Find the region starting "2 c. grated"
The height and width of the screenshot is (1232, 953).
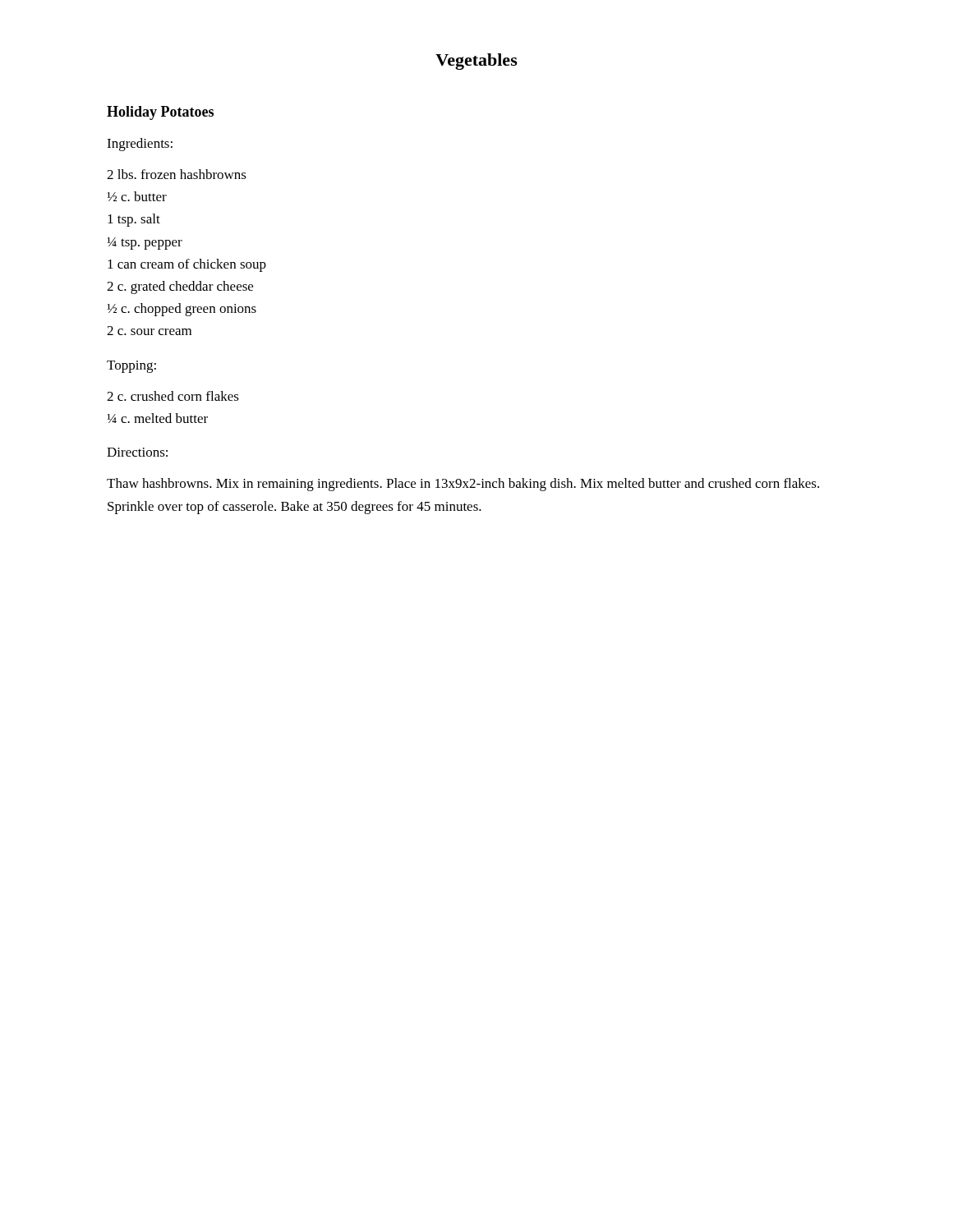pos(180,286)
